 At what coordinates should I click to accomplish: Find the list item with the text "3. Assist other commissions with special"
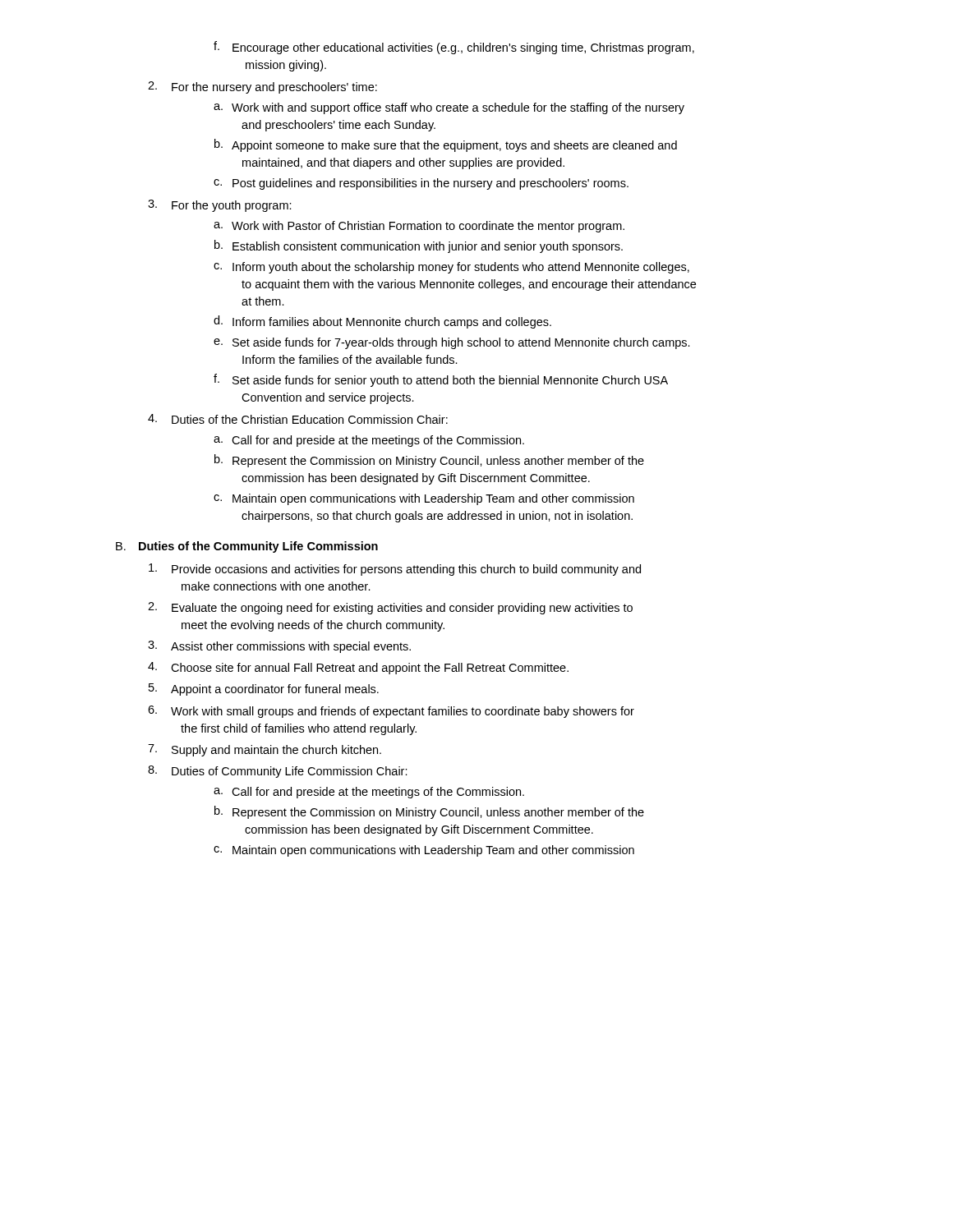tap(279, 647)
